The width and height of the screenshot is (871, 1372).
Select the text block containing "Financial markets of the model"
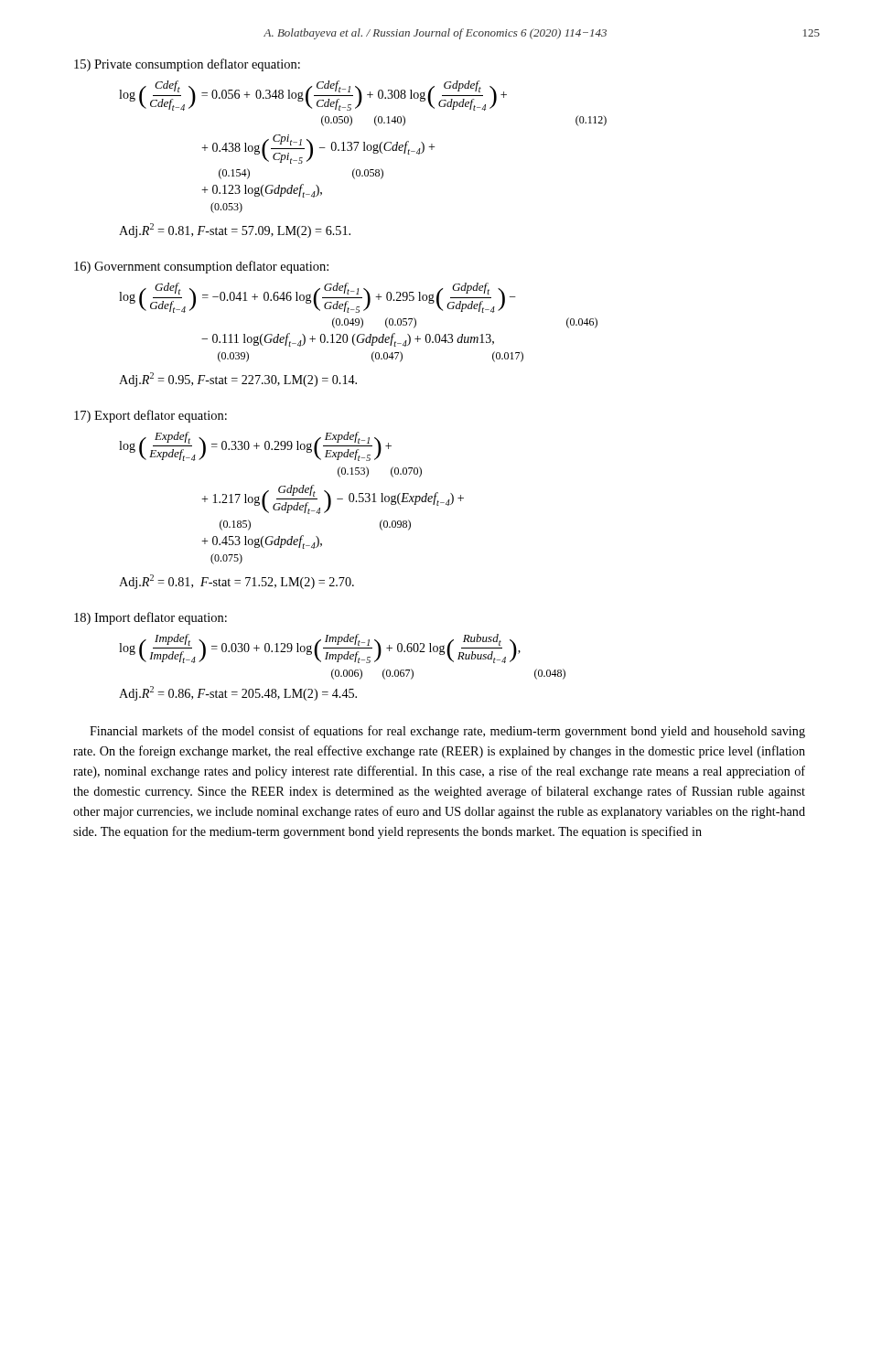[439, 781]
